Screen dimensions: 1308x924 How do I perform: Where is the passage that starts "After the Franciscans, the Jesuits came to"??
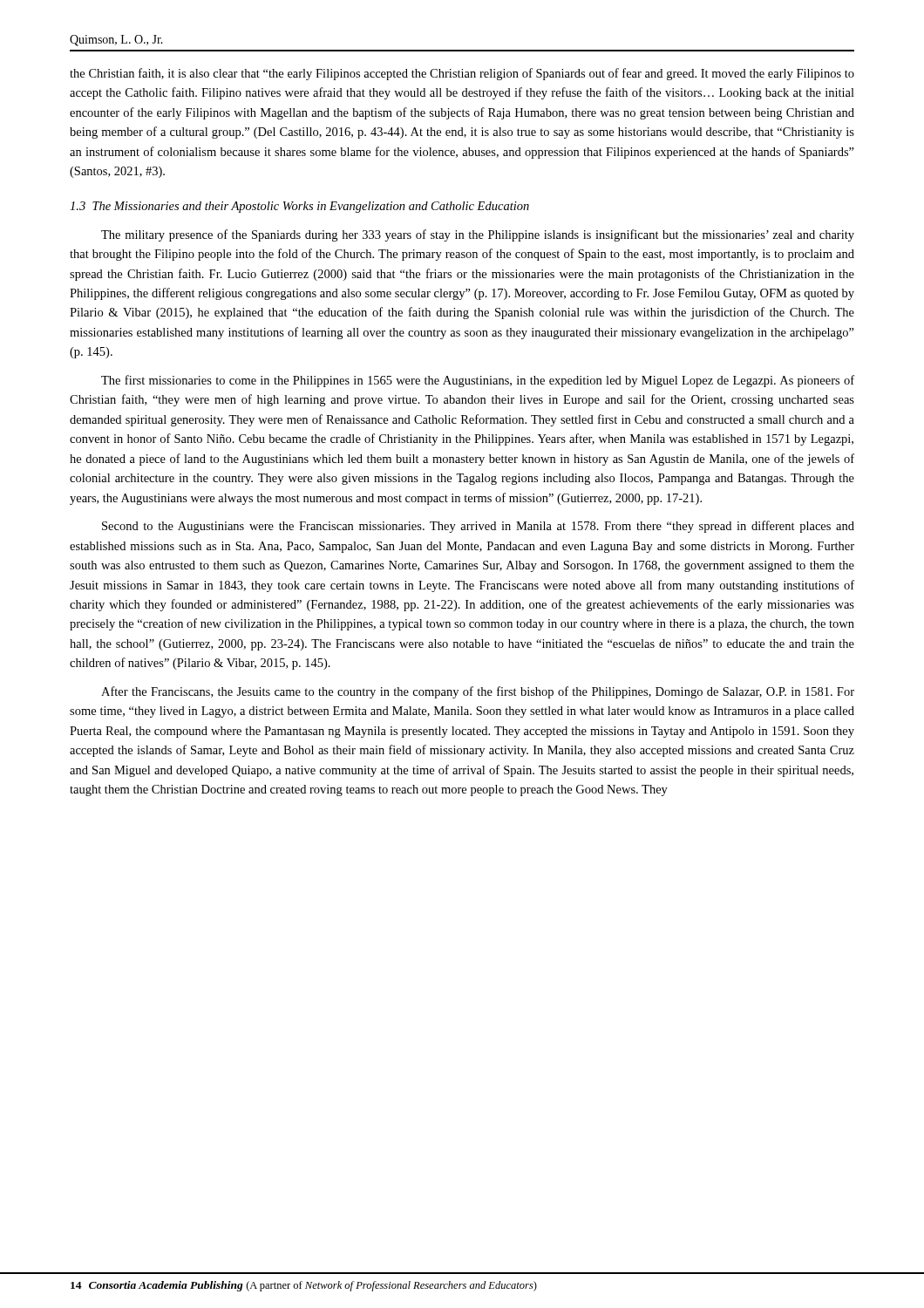tap(462, 740)
